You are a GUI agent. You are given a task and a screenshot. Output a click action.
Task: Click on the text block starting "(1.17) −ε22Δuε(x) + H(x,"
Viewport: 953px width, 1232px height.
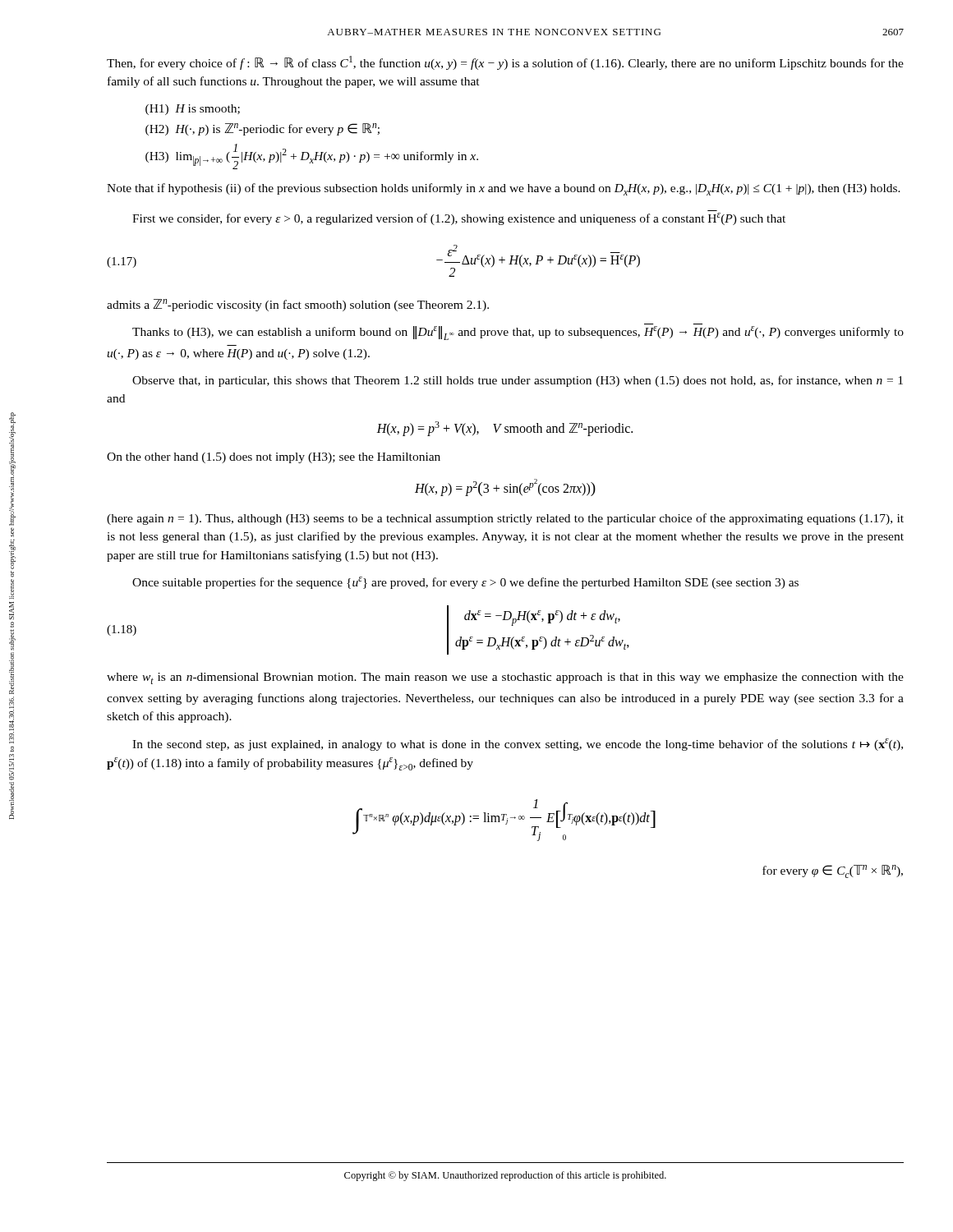(505, 261)
